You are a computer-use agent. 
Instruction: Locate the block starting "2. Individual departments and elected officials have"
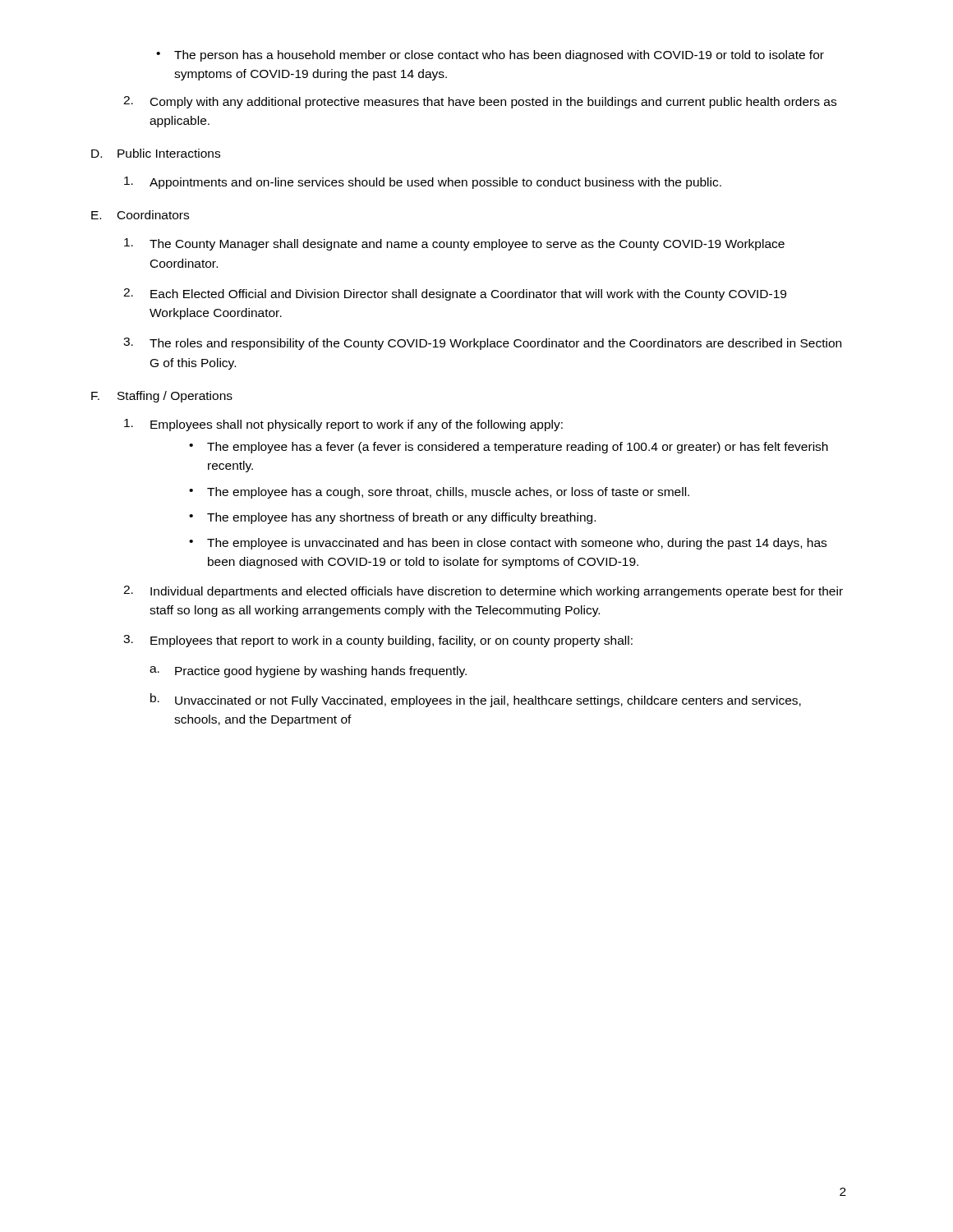(485, 600)
